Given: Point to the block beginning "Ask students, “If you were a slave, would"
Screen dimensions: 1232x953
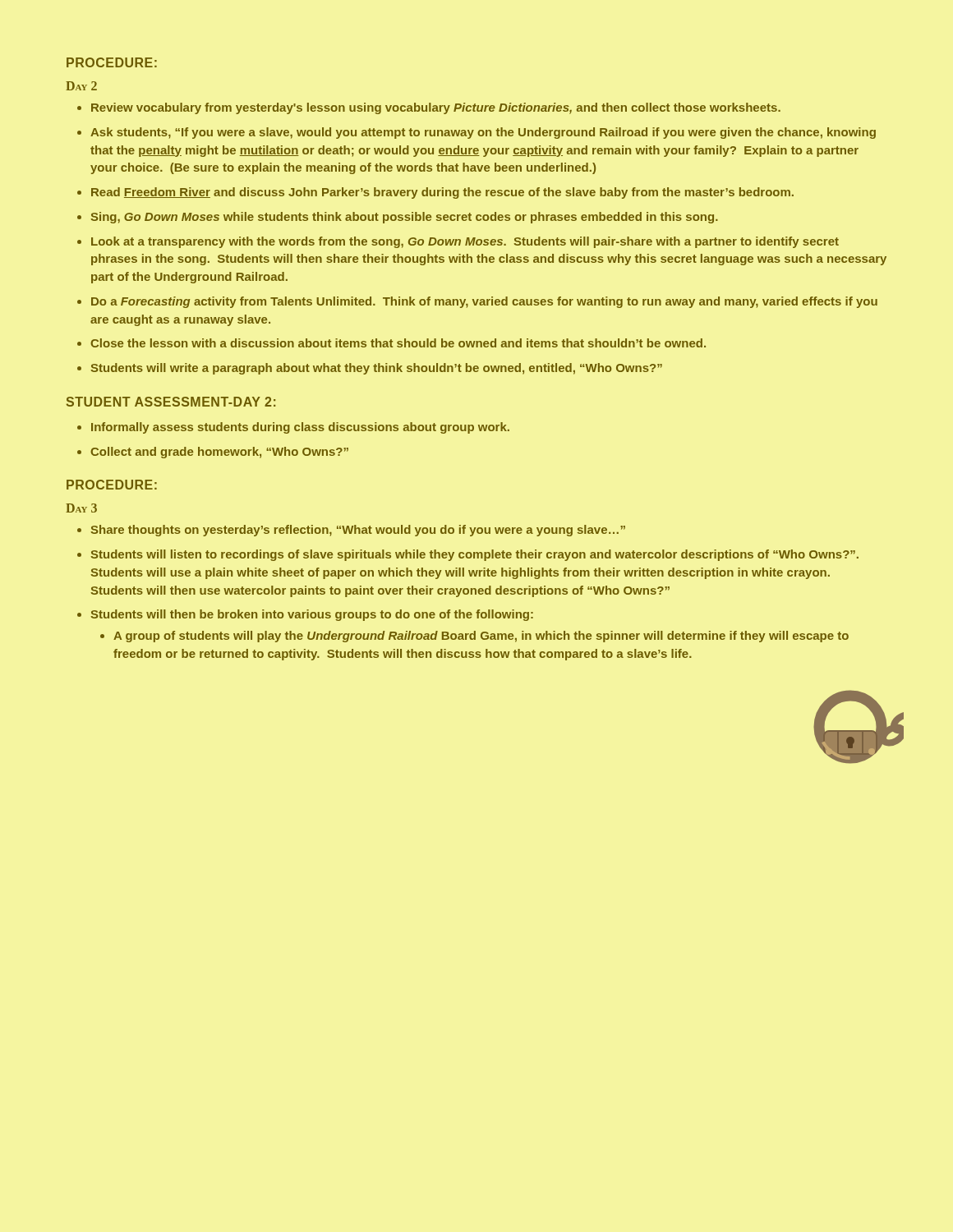Looking at the screenshot, I should pos(483,150).
